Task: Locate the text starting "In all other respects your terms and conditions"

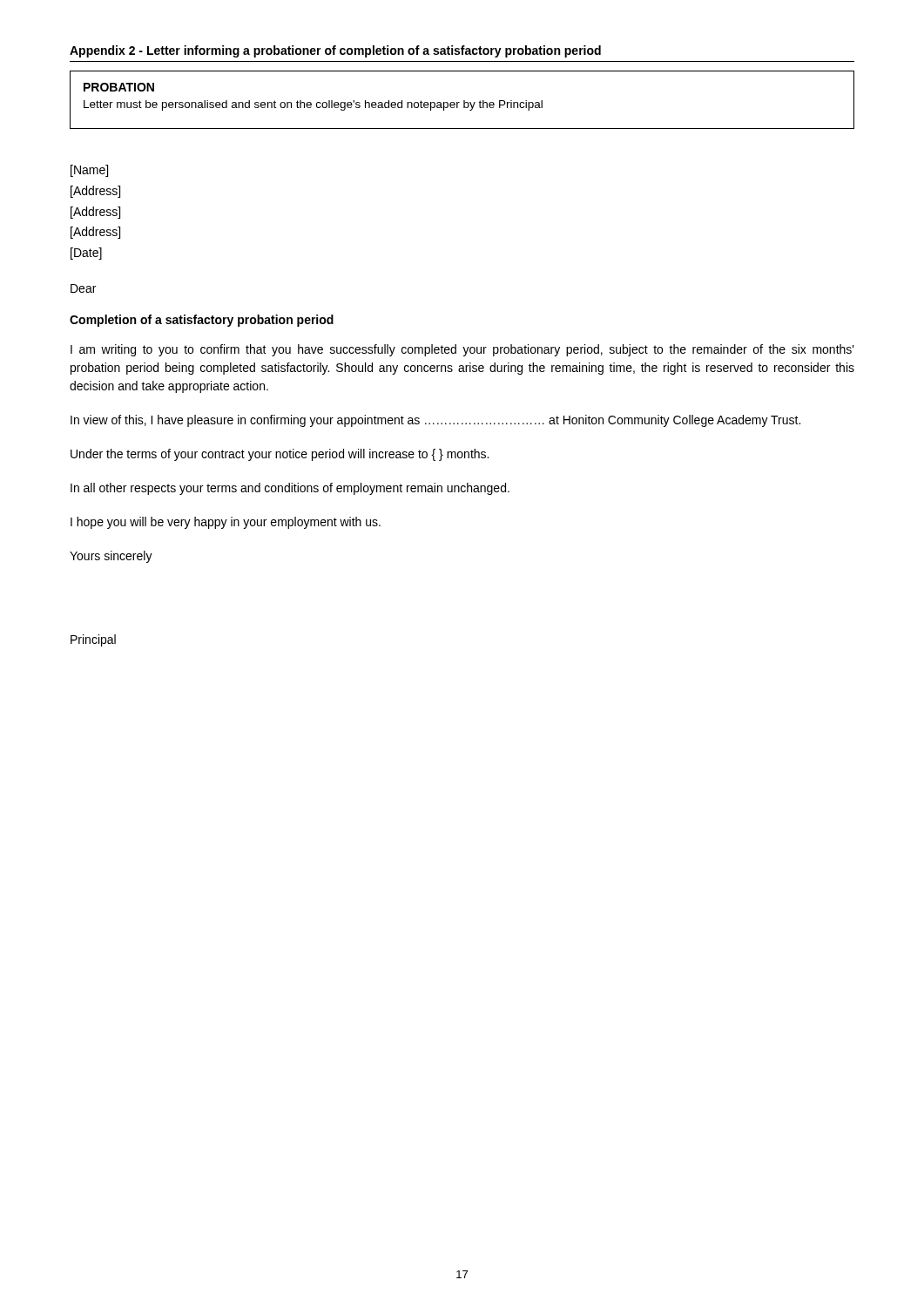Action: pos(290,488)
